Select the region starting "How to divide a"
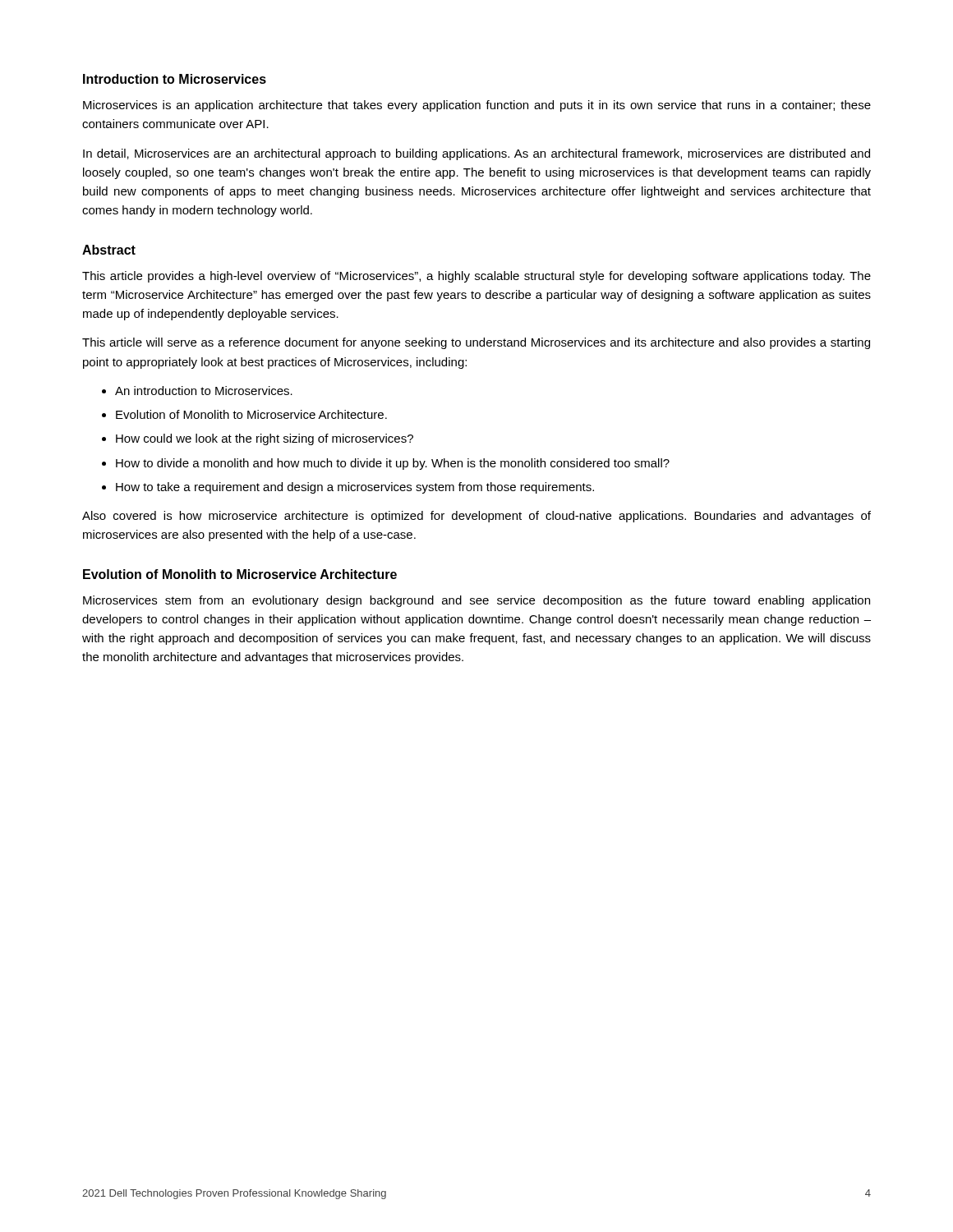 pos(392,462)
